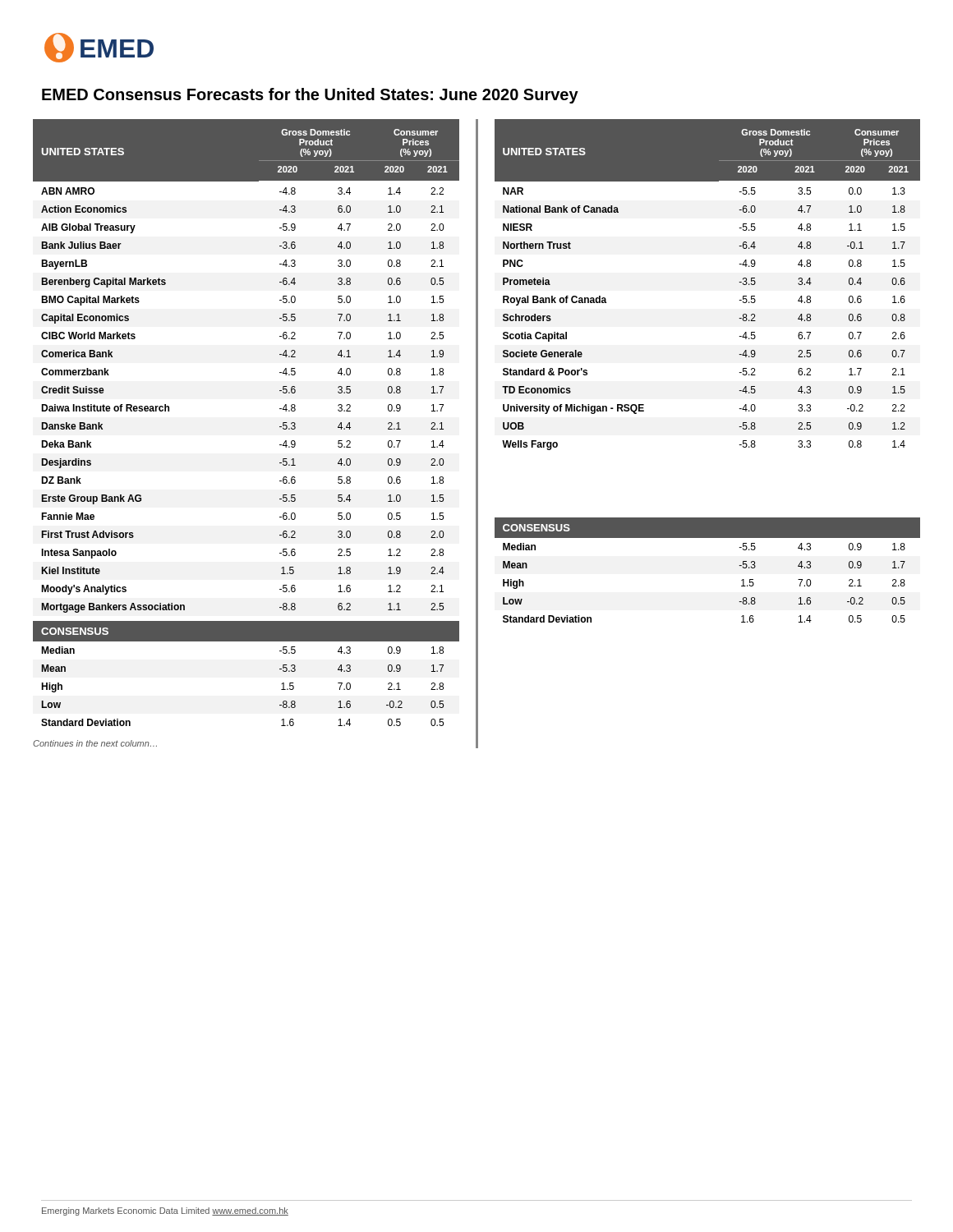Select the footnote that reads "Continues in the next column…"
The width and height of the screenshot is (953, 1232).
point(96,743)
